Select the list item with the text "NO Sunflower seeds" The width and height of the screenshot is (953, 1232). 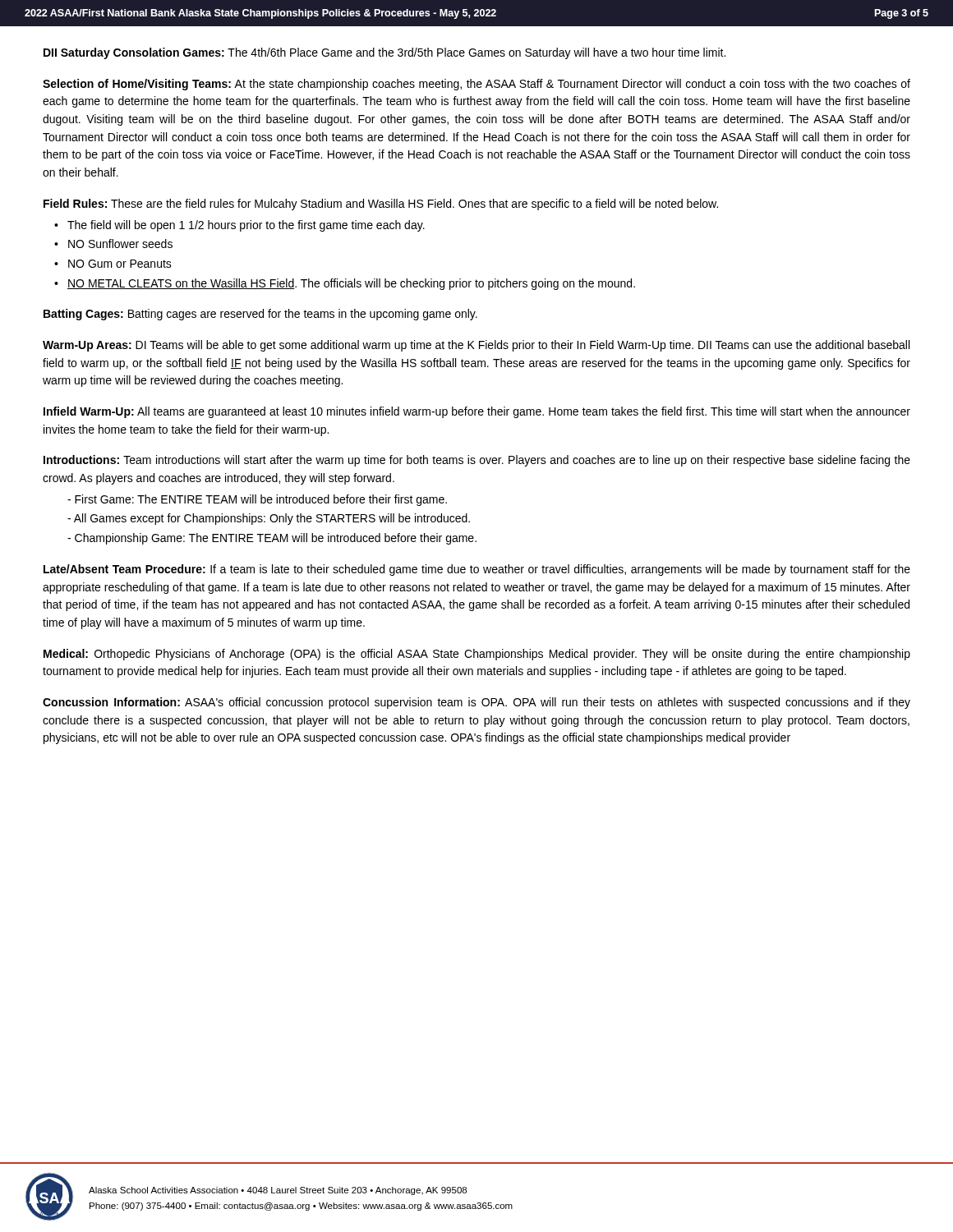[120, 244]
